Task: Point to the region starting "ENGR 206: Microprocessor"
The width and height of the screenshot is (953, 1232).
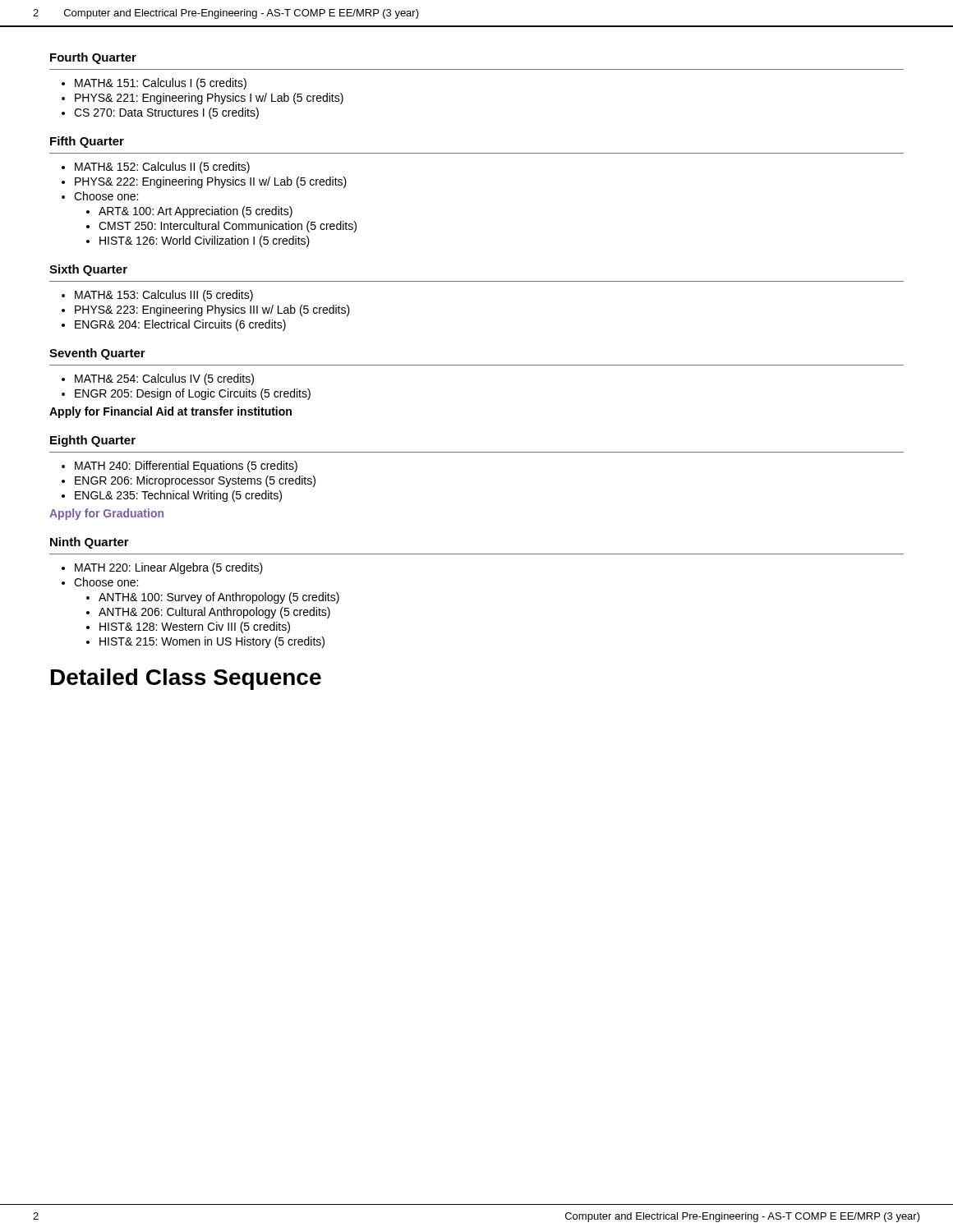Action: tap(195, 480)
